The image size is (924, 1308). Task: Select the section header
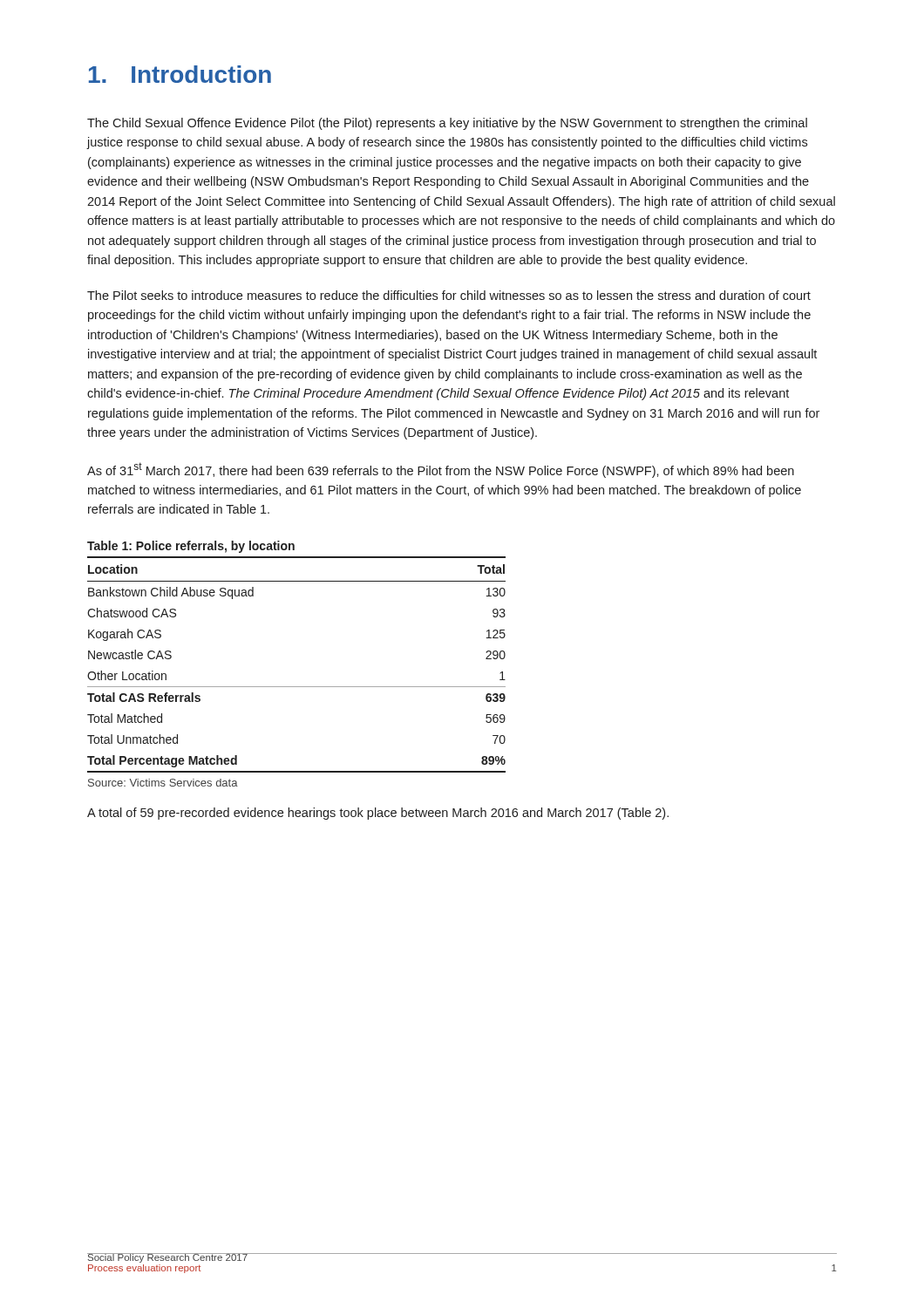tap(462, 75)
